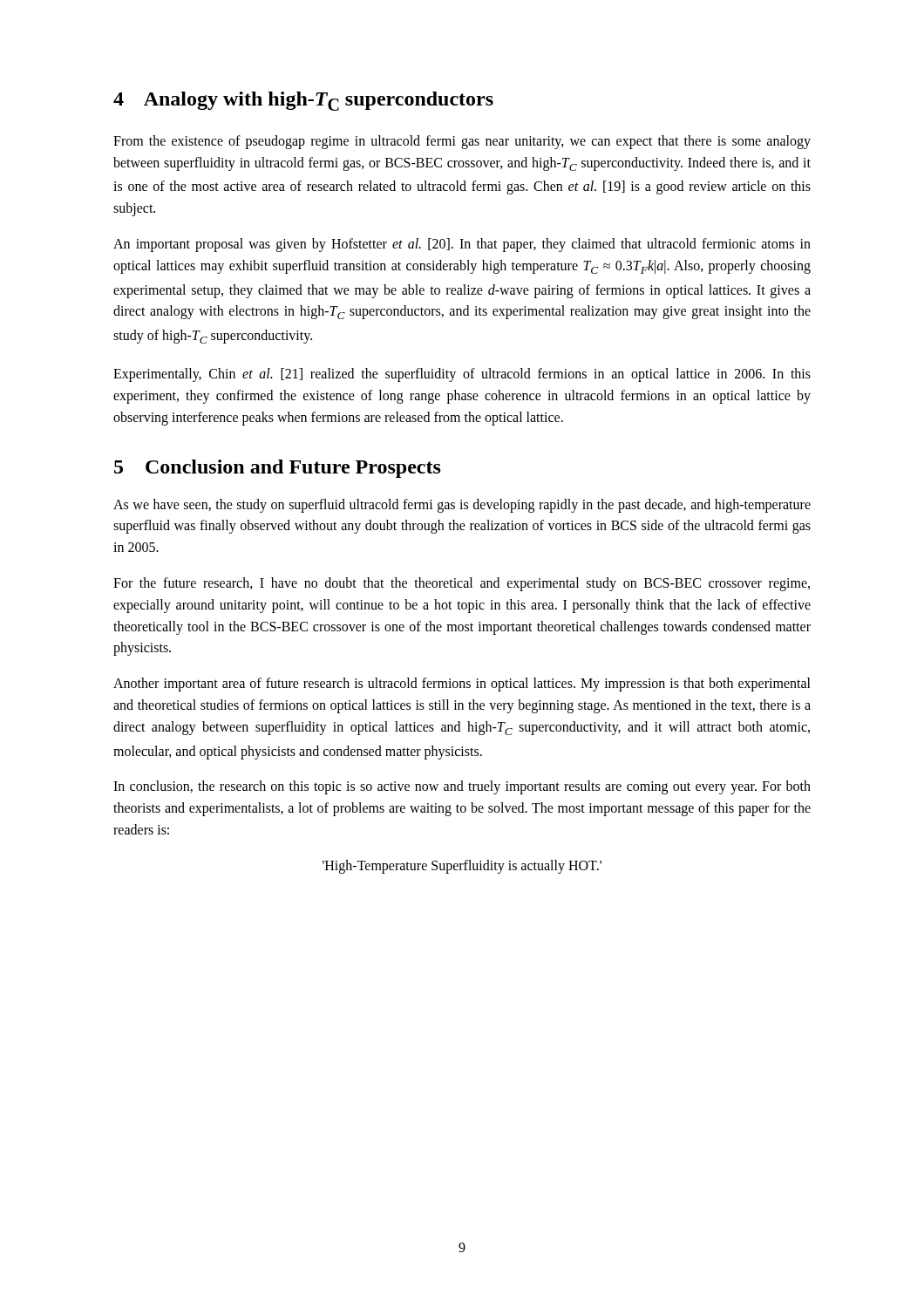Where is the passage that starts "For the future research, I have no doubt"?
This screenshot has width=924, height=1308.
(462, 616)
